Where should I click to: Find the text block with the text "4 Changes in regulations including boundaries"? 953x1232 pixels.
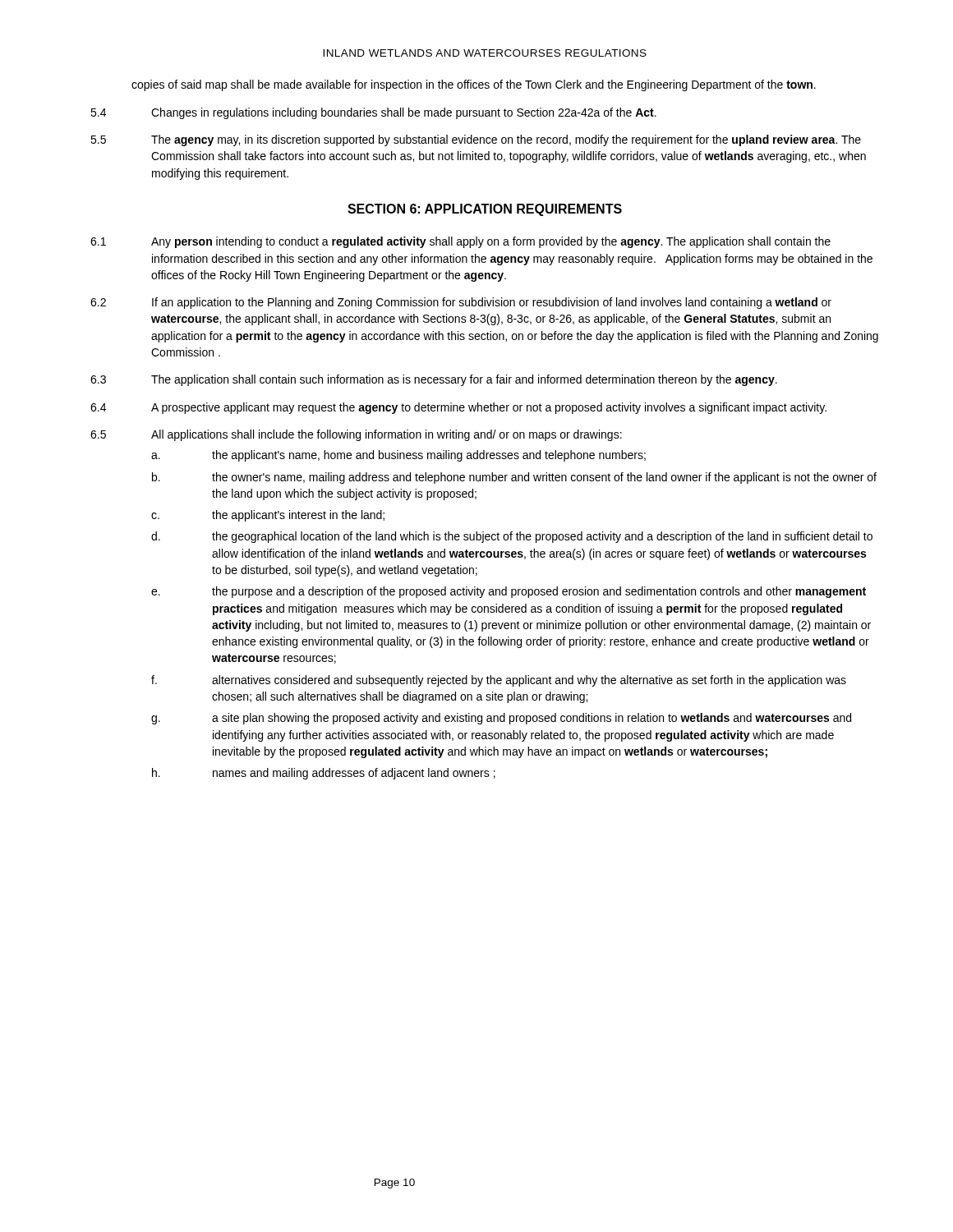point(485,113)
